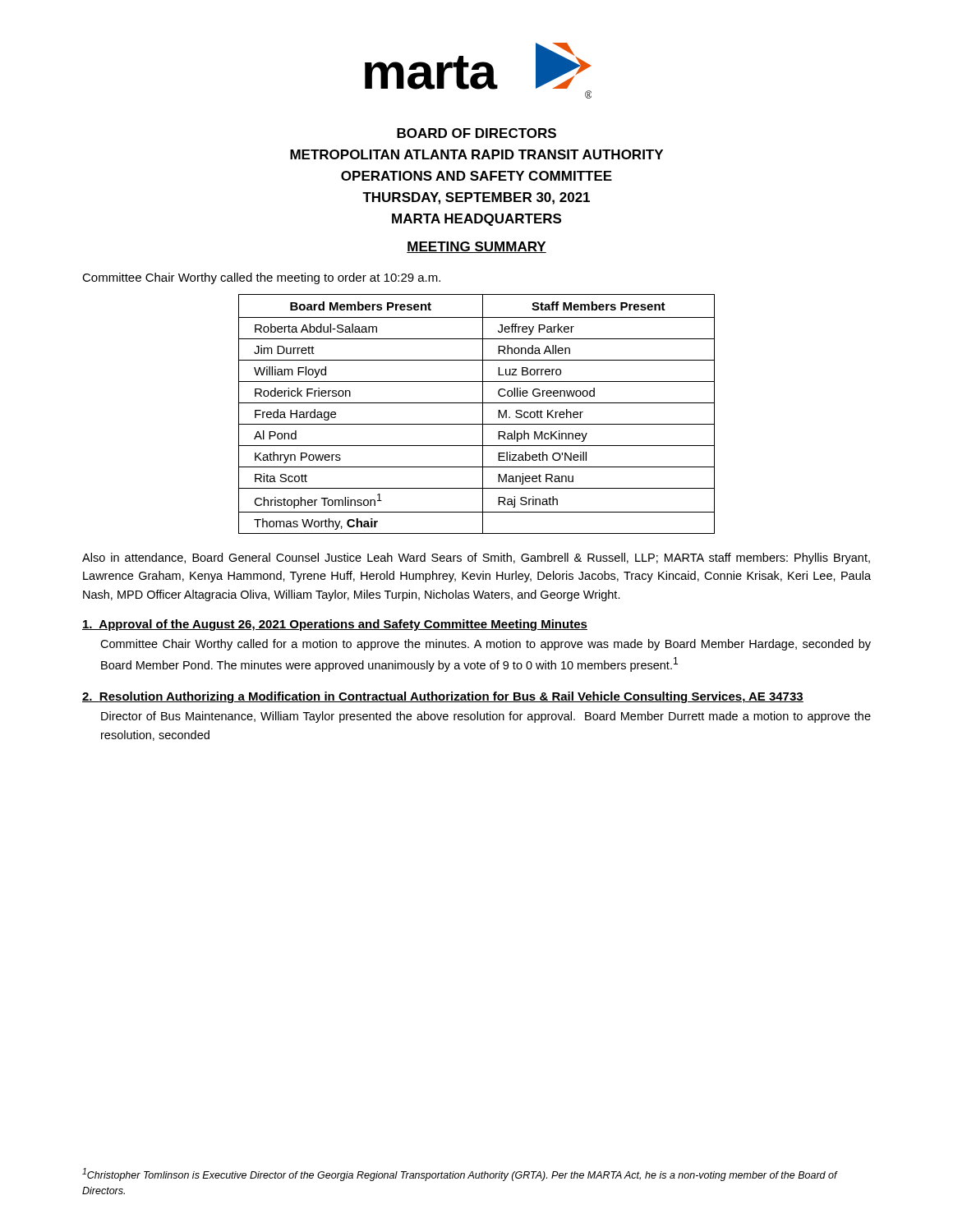
Task: Navigate to the passage starting "1Christopher Tomlinson is Executive"
Action: 459,1182
